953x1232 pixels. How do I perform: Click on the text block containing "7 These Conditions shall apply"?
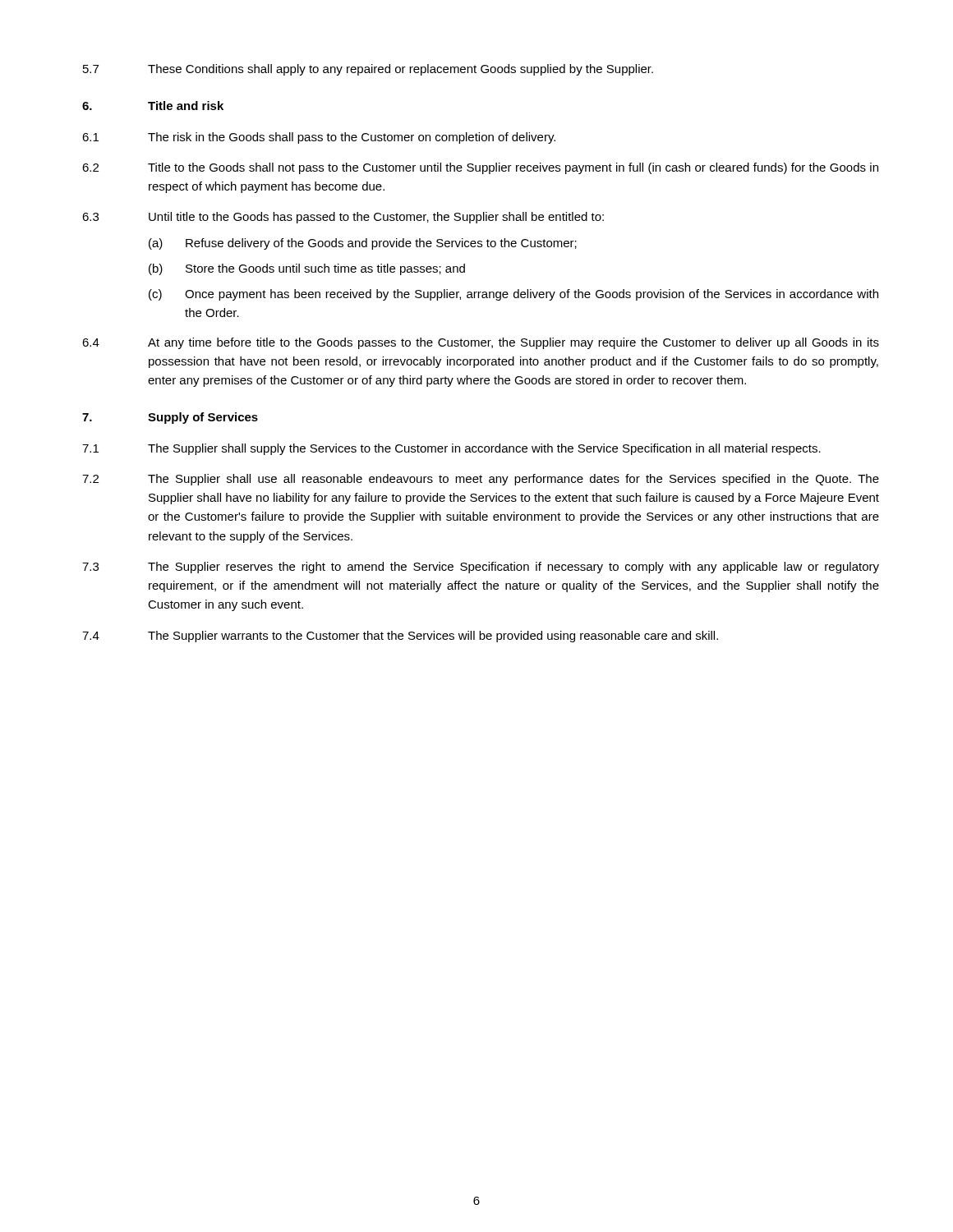tap(481, 69)
